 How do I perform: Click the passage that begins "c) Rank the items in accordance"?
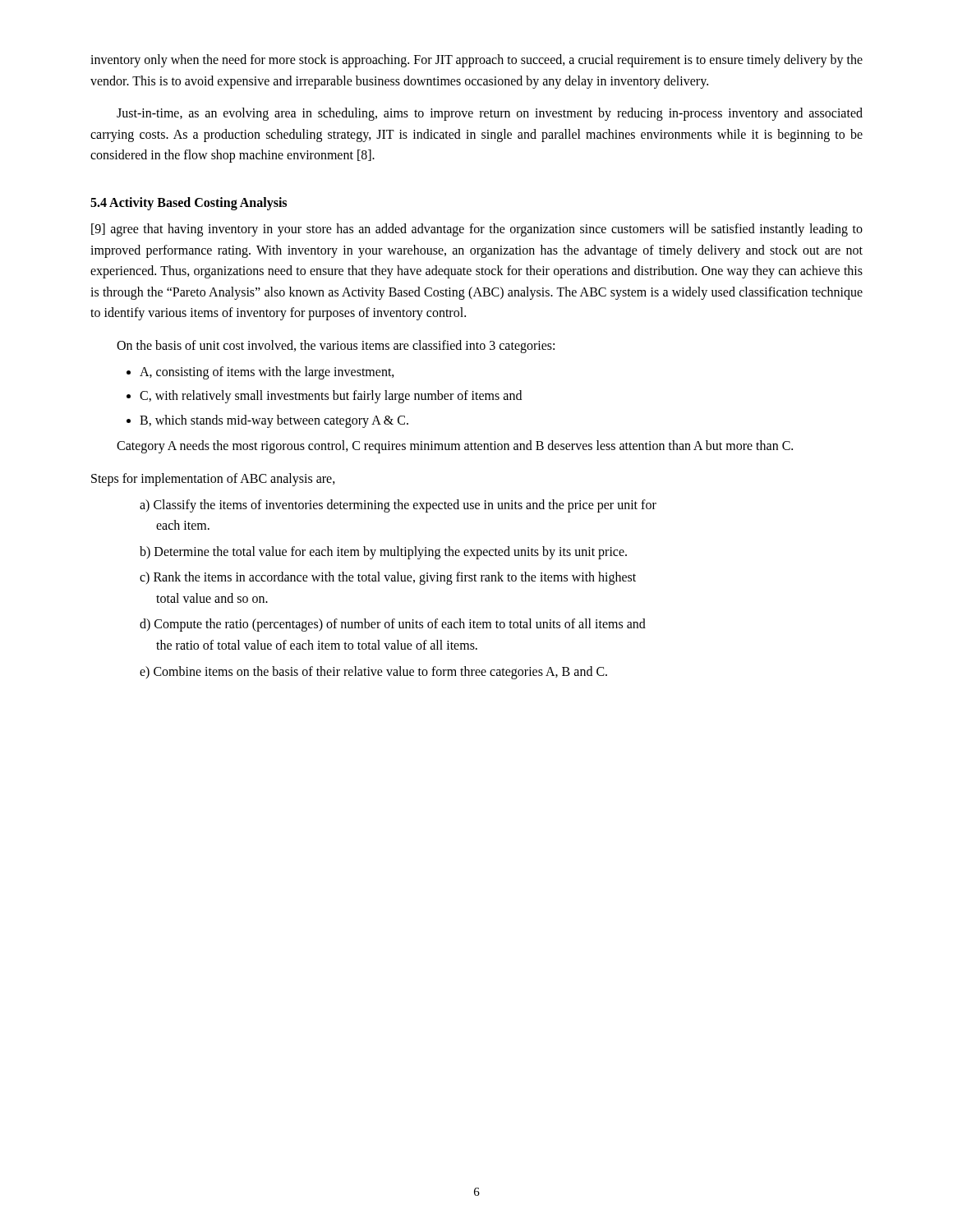[x=388, y=588]
